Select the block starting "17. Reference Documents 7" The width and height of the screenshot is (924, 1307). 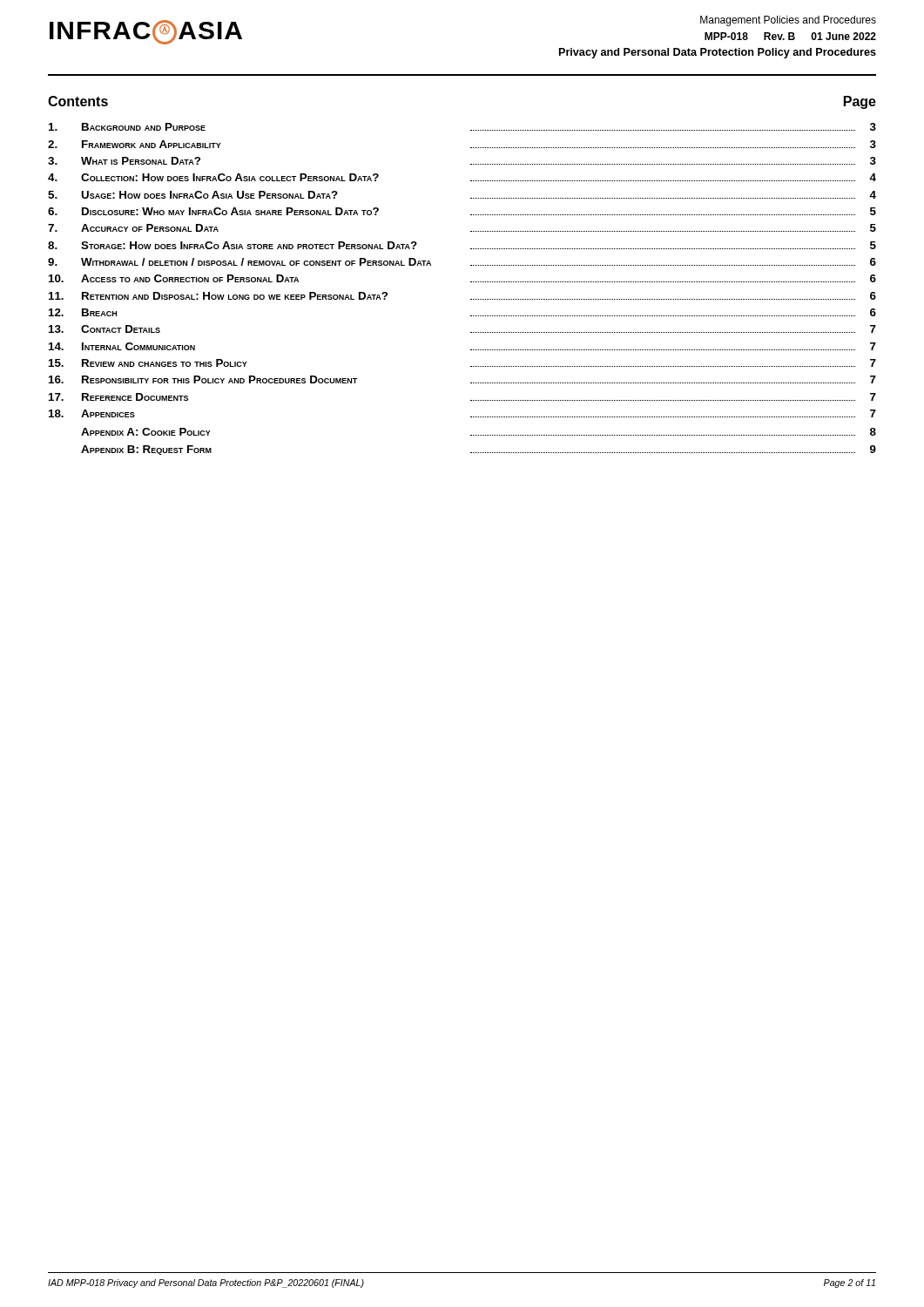(462, 395)
